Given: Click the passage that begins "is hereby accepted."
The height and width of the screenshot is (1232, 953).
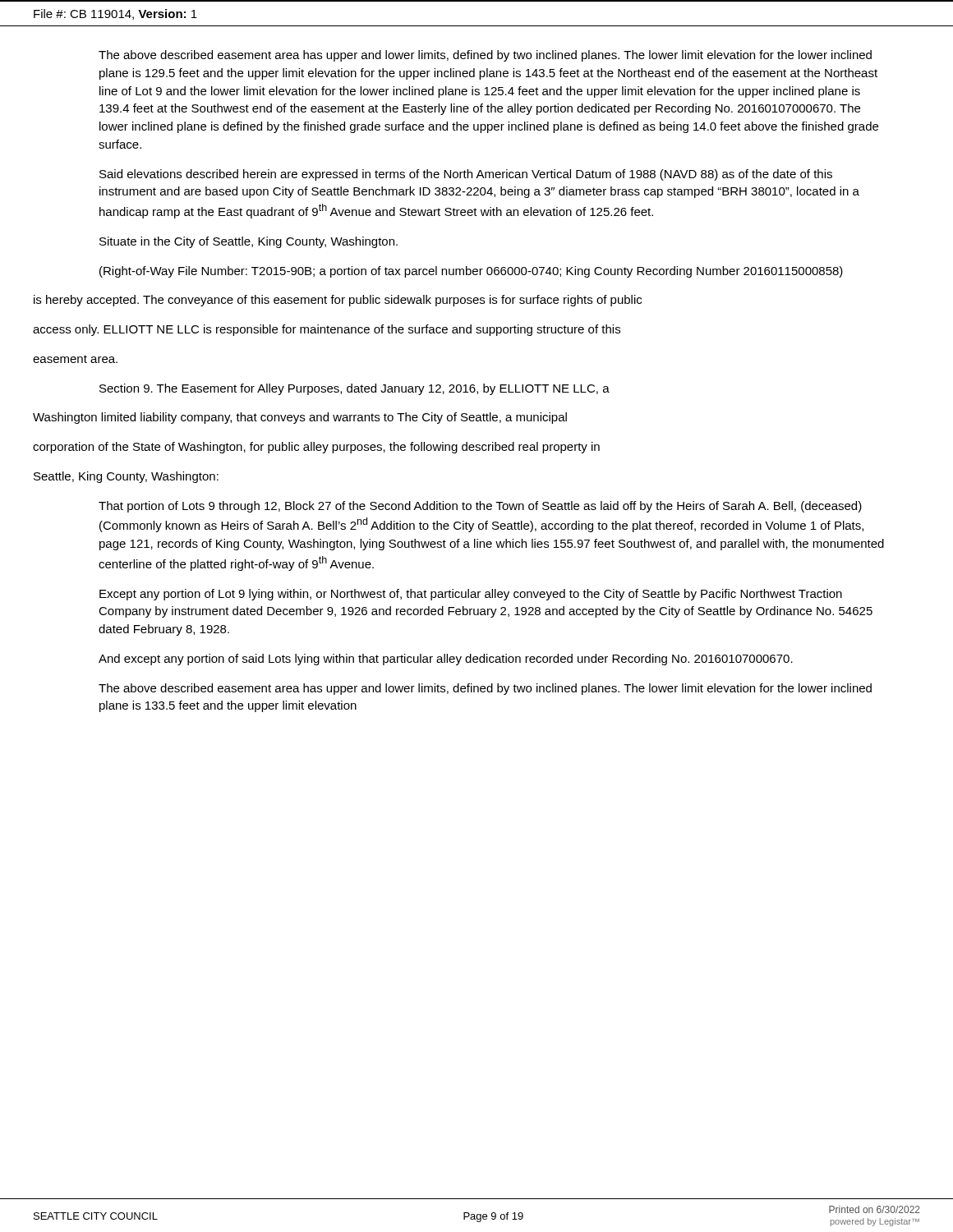Looking at the screenshot, I should 476,300.
